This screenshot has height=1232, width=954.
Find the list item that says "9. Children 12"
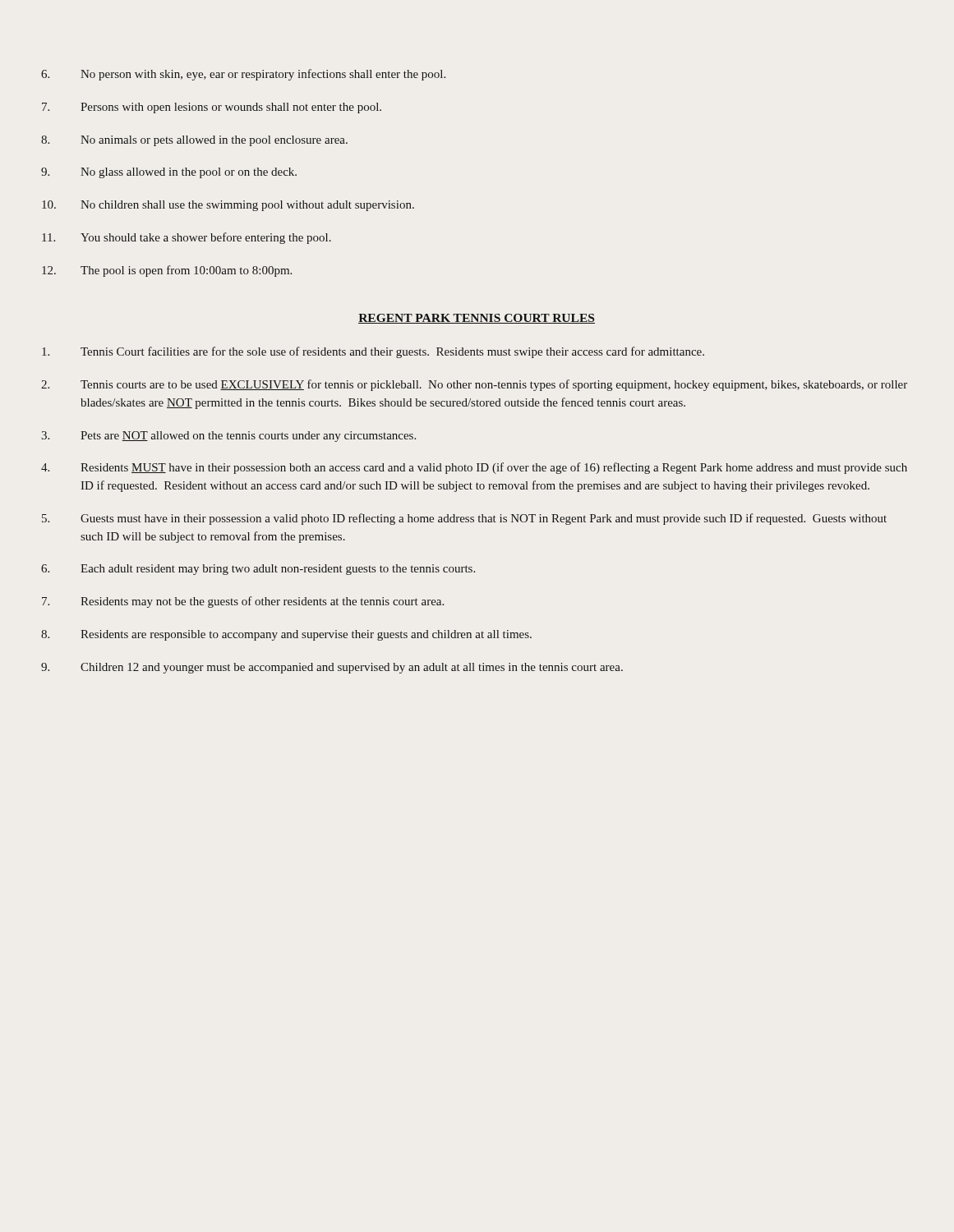click(477, 667)
